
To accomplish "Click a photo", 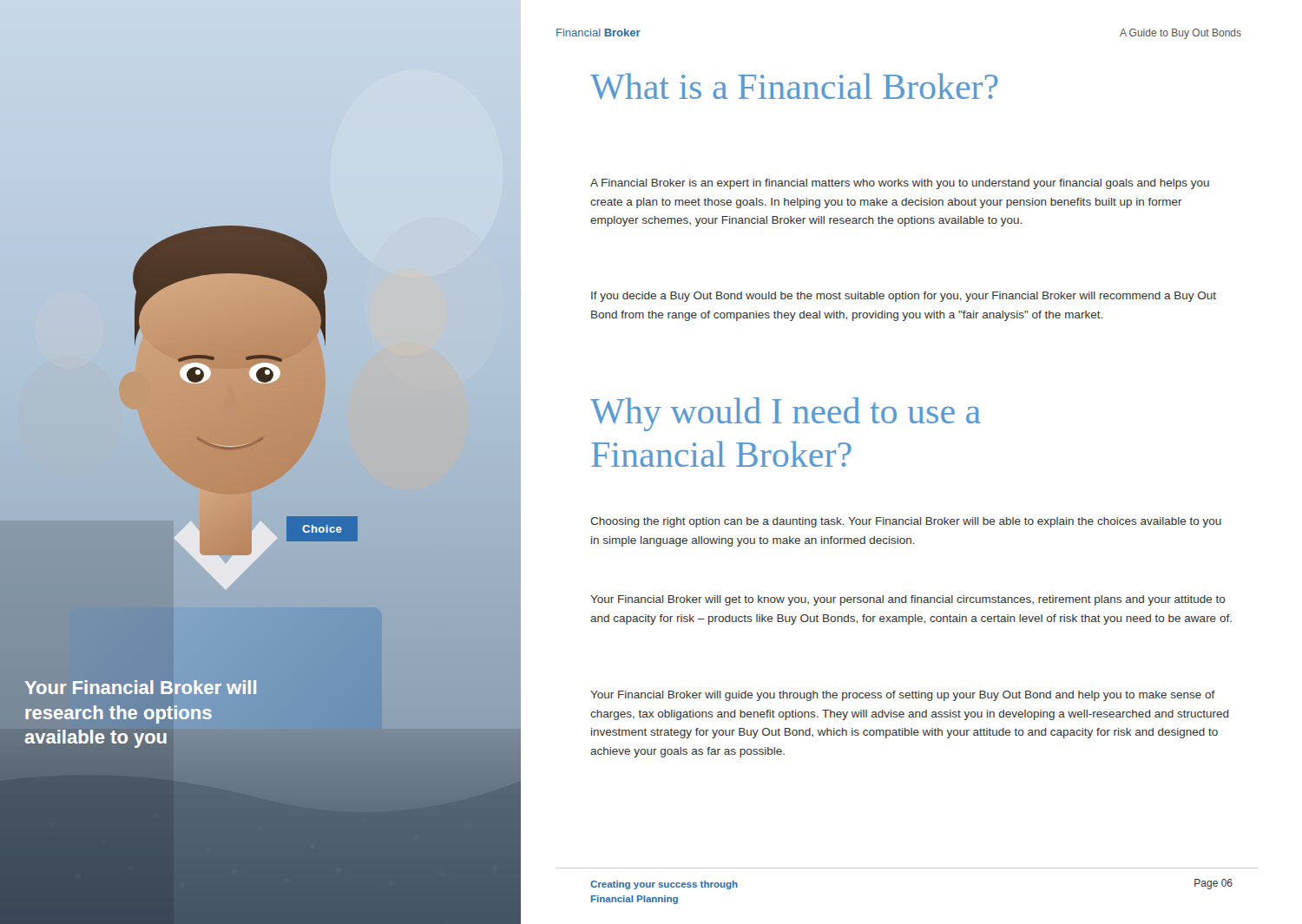I will click(260, 462).
